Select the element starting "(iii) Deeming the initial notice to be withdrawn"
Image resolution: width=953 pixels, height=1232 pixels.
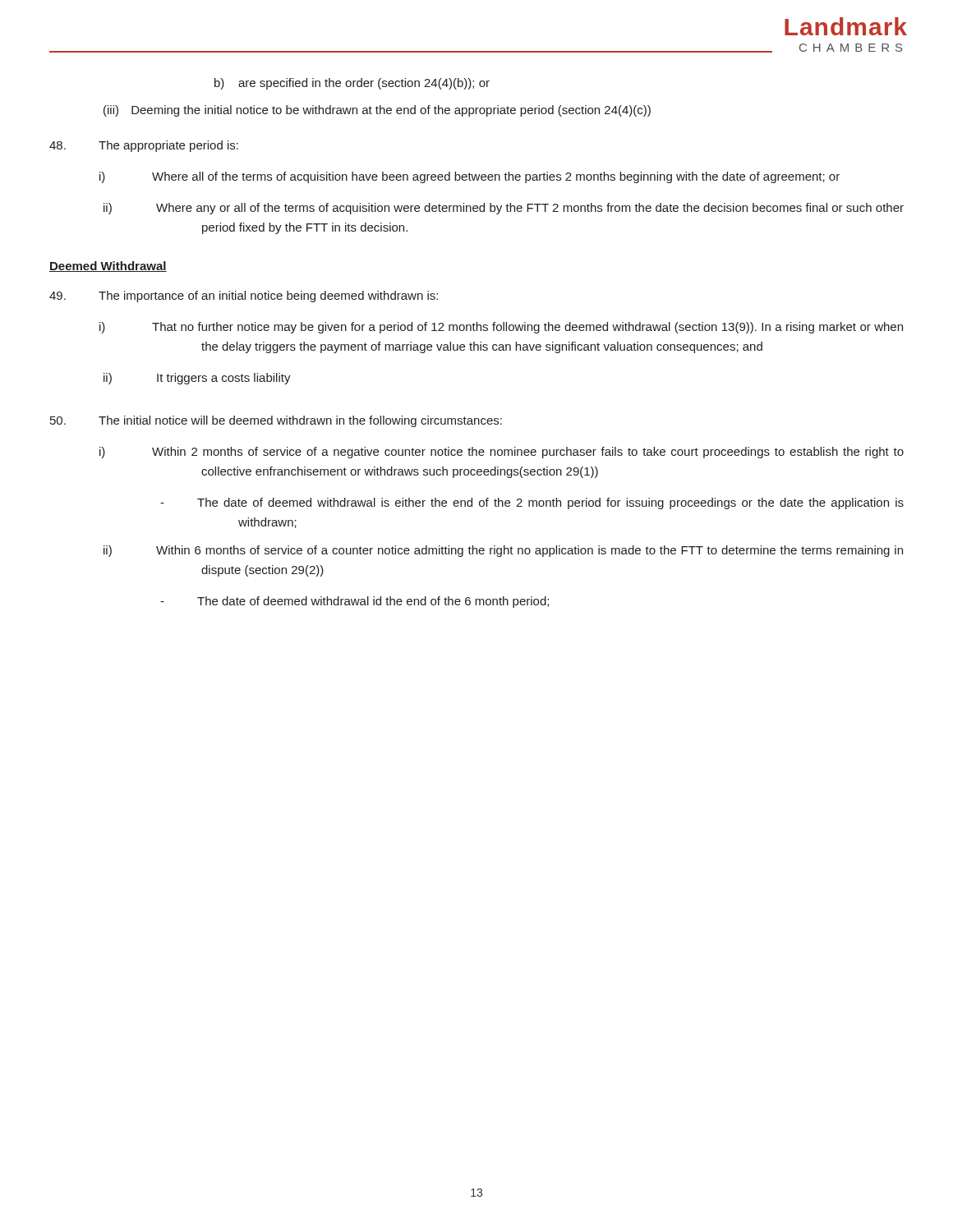point(377,109)
